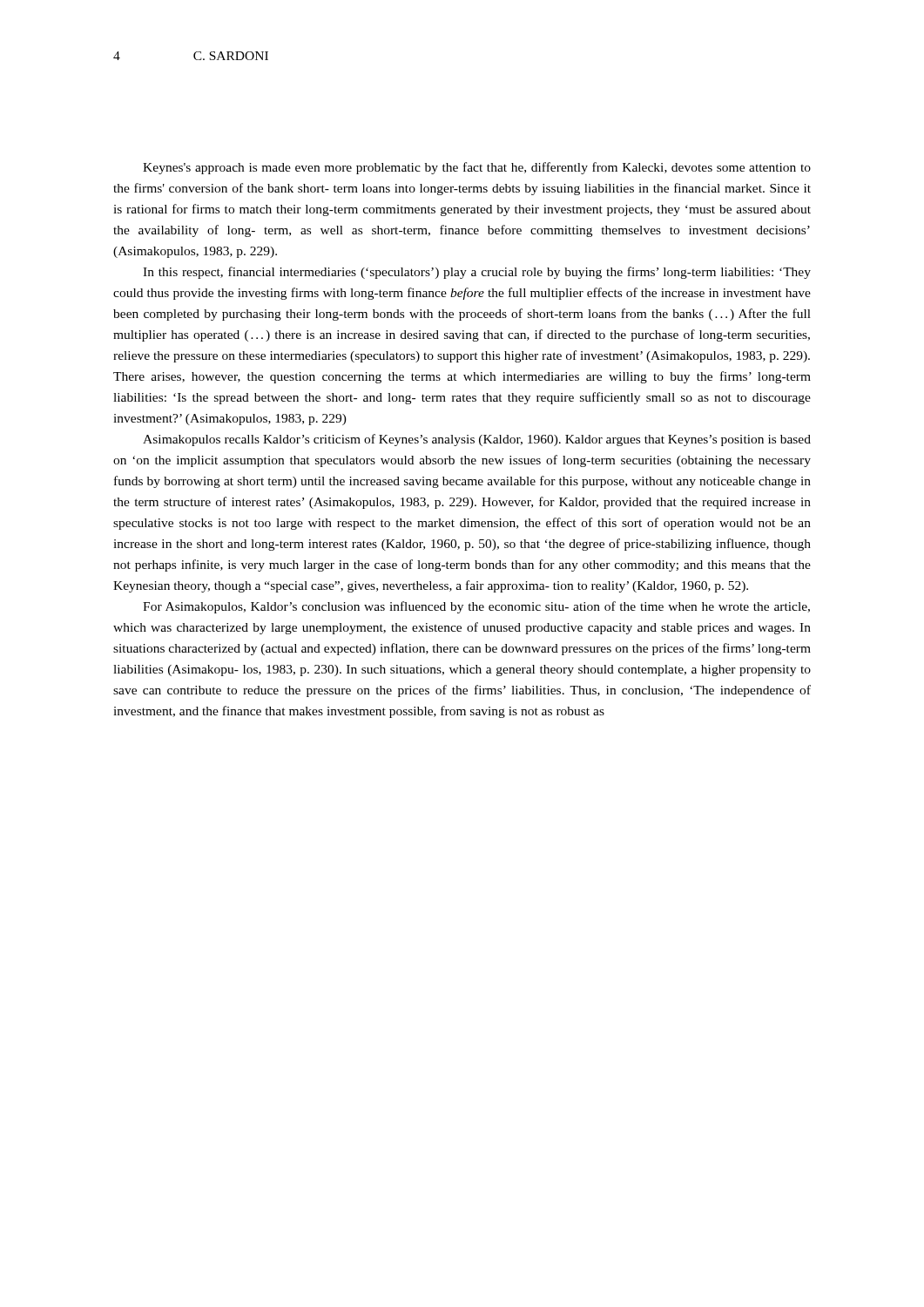The image size is (924, 1307).
Task: Select the text block that reads "In this respect,"
Action: [462, 345]
